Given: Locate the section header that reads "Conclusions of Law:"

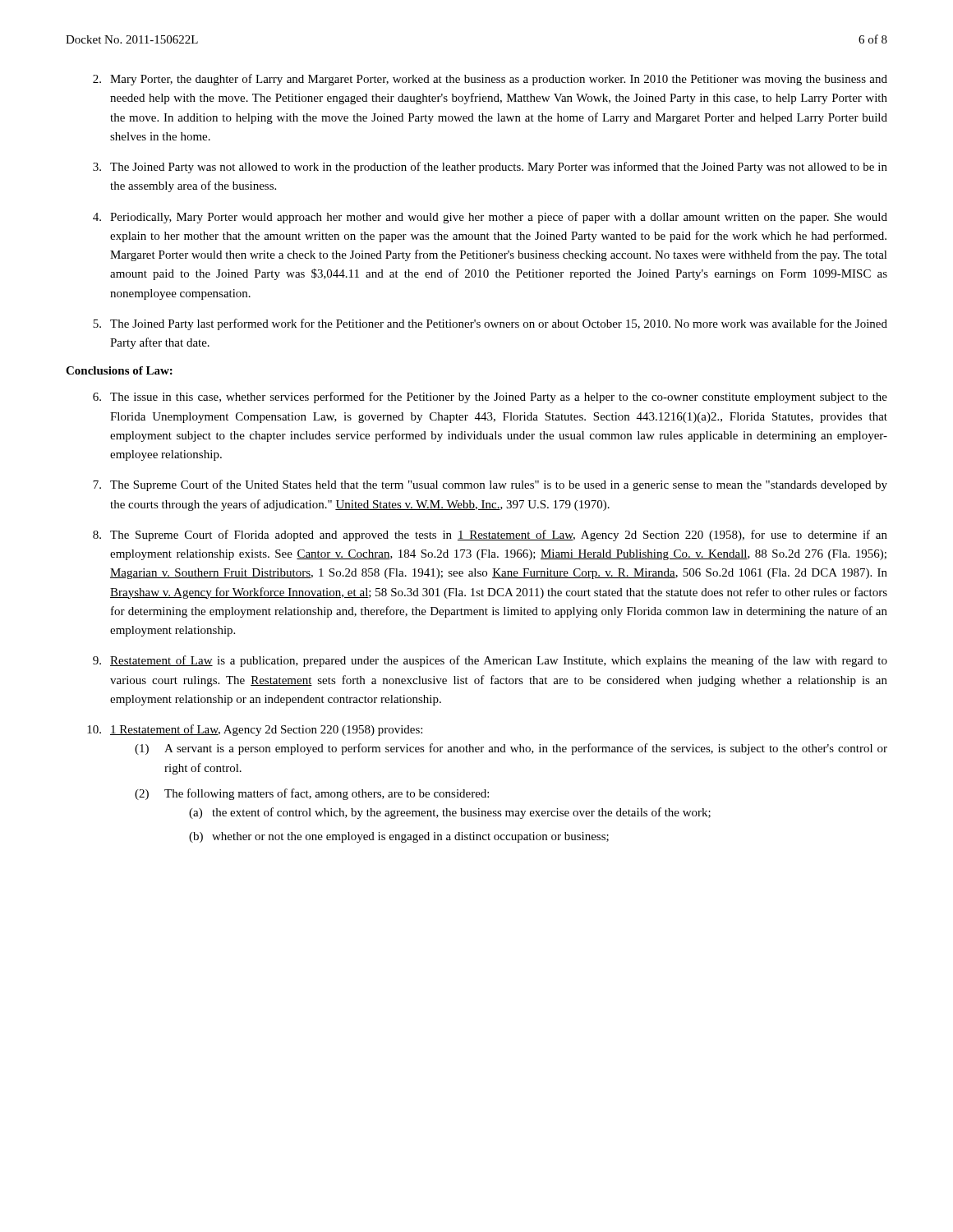Looking at the screenshot, I should click(120, 371).
